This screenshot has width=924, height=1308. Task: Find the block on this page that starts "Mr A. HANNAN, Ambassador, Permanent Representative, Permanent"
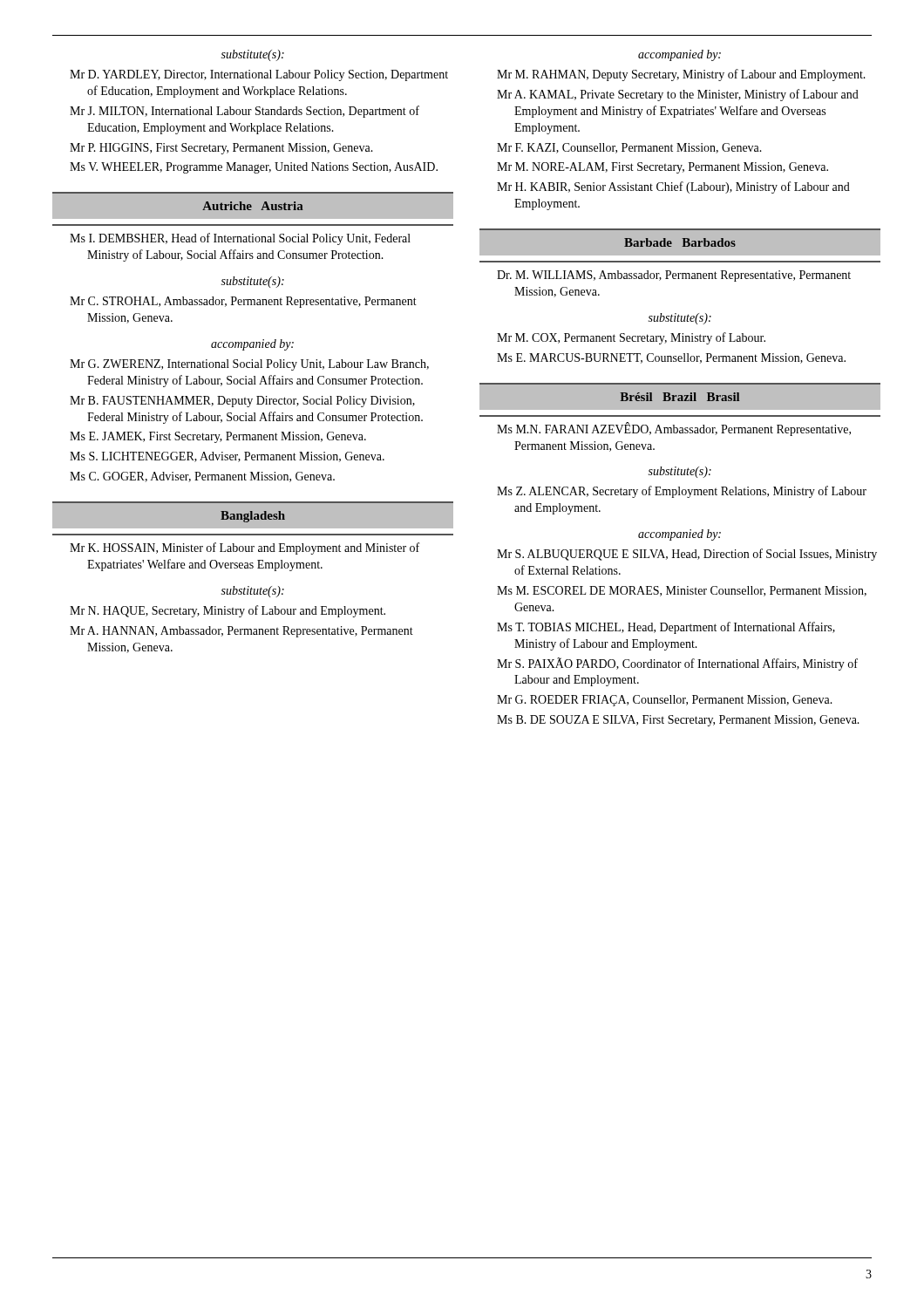pyautogui.click(x=250, y=639)
